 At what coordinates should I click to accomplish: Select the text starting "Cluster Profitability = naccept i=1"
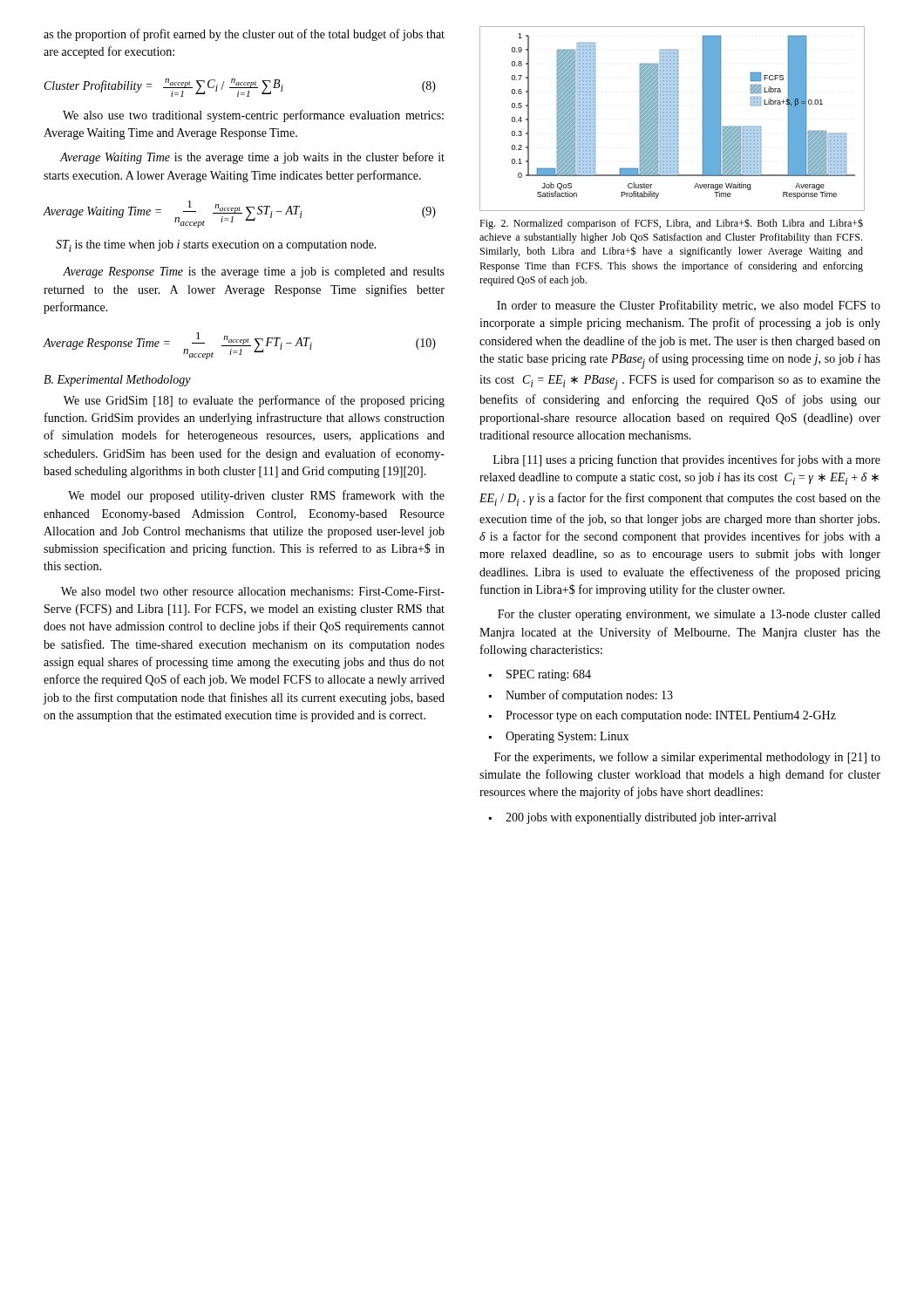[x=244, y=86]
